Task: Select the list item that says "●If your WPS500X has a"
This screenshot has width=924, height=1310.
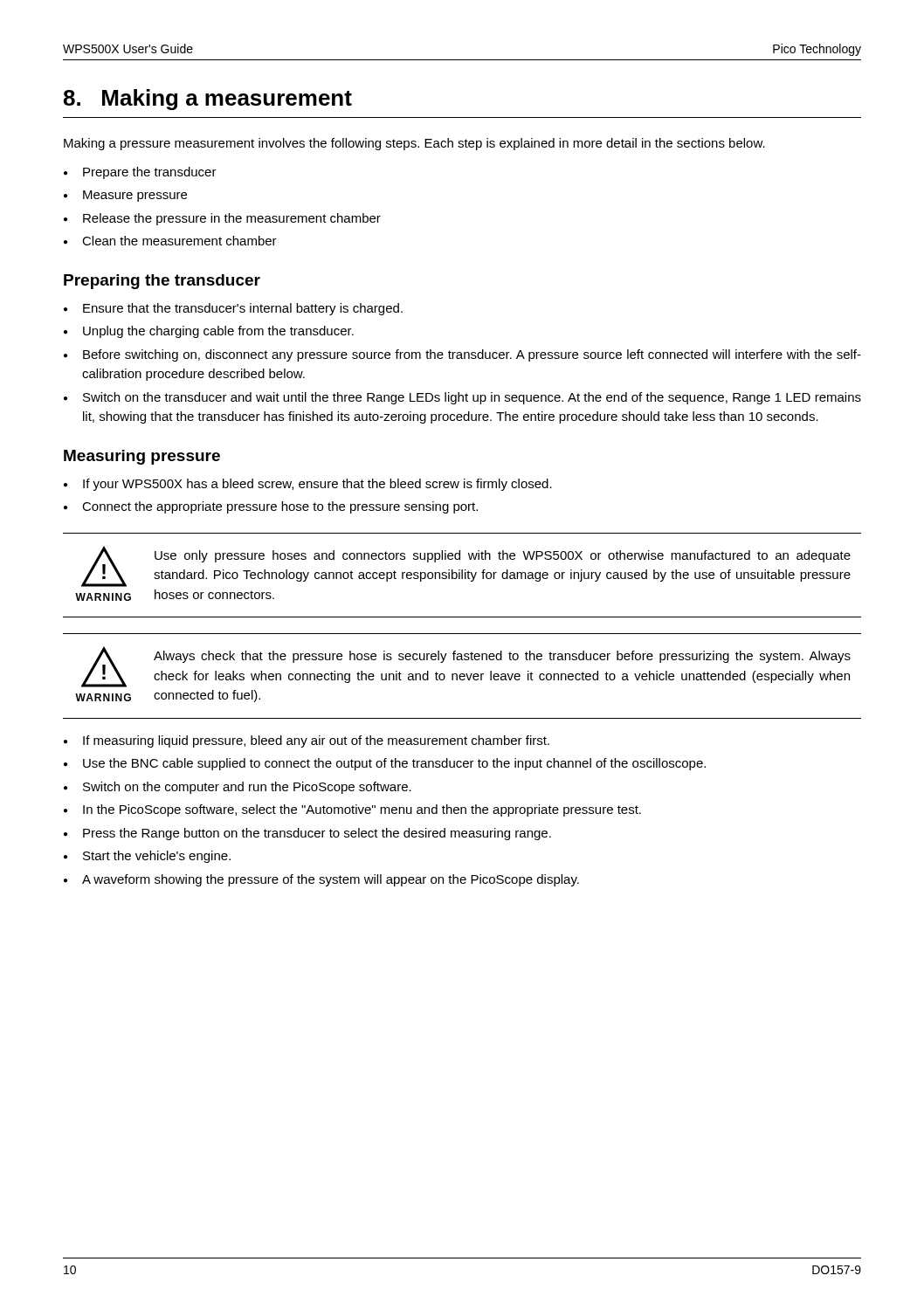Action: click(308, 484)
